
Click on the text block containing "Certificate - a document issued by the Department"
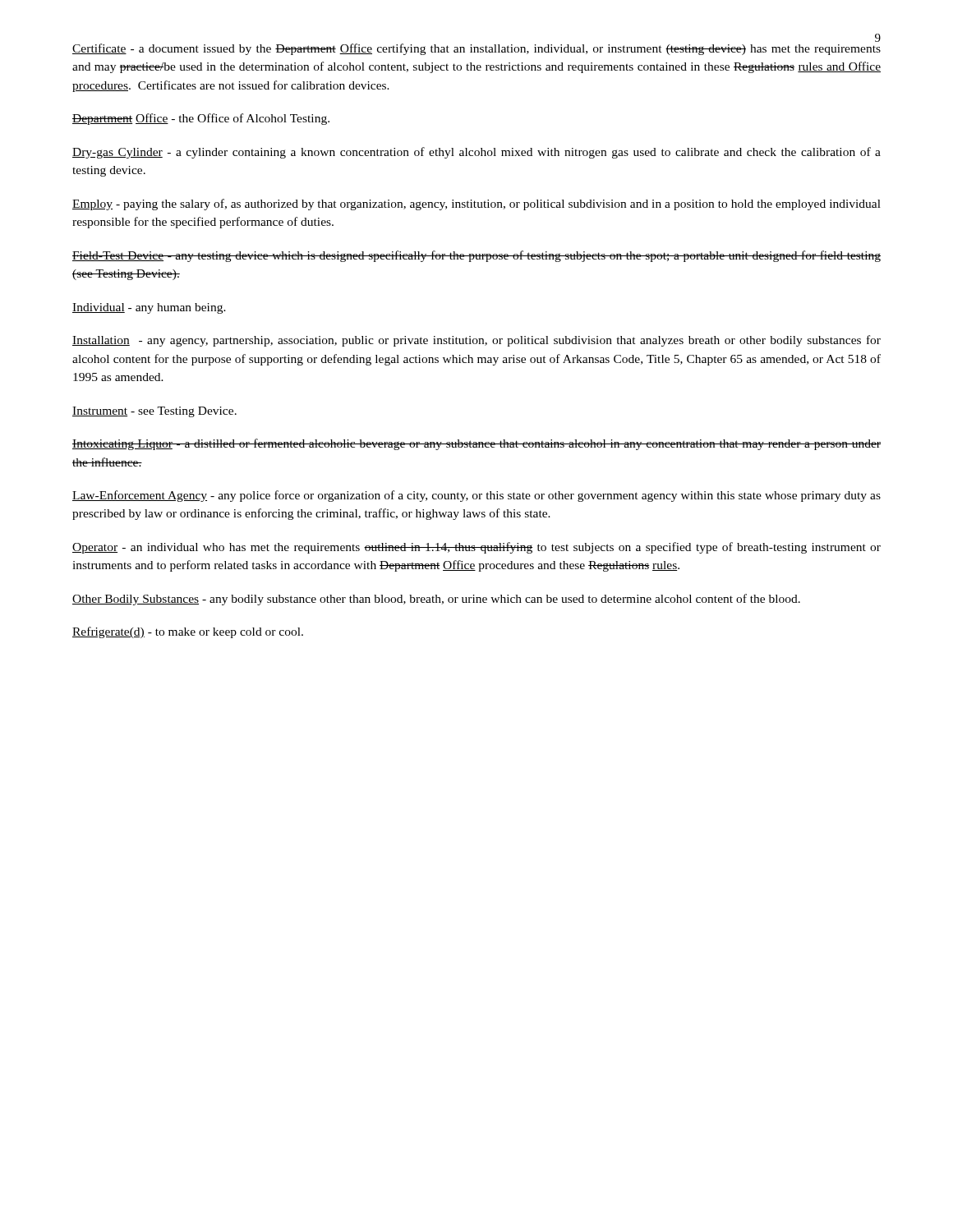pyautogui.click(x=476, y=66)
